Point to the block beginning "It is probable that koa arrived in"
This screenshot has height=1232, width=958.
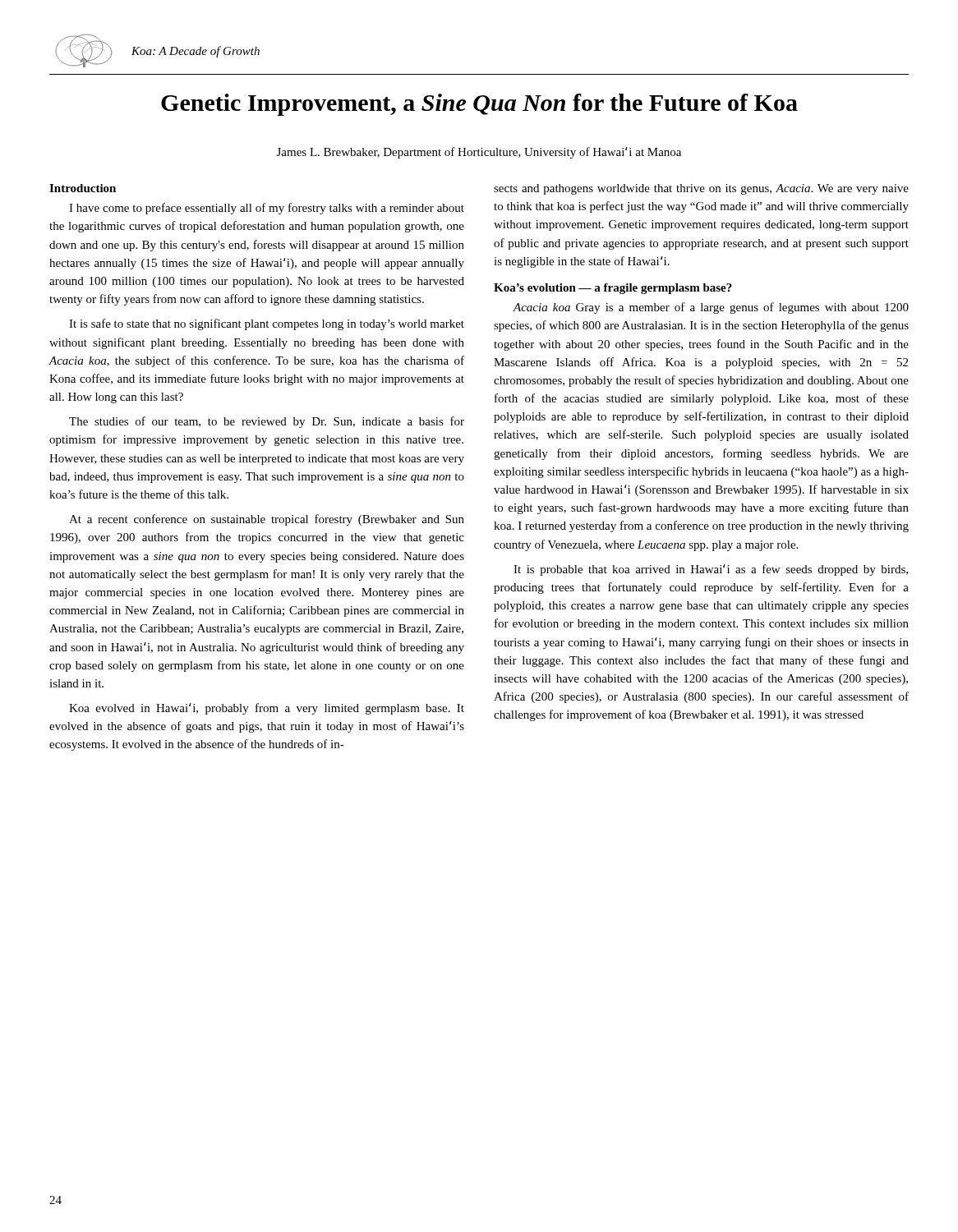pyautogui.click(x=701, y=642)
